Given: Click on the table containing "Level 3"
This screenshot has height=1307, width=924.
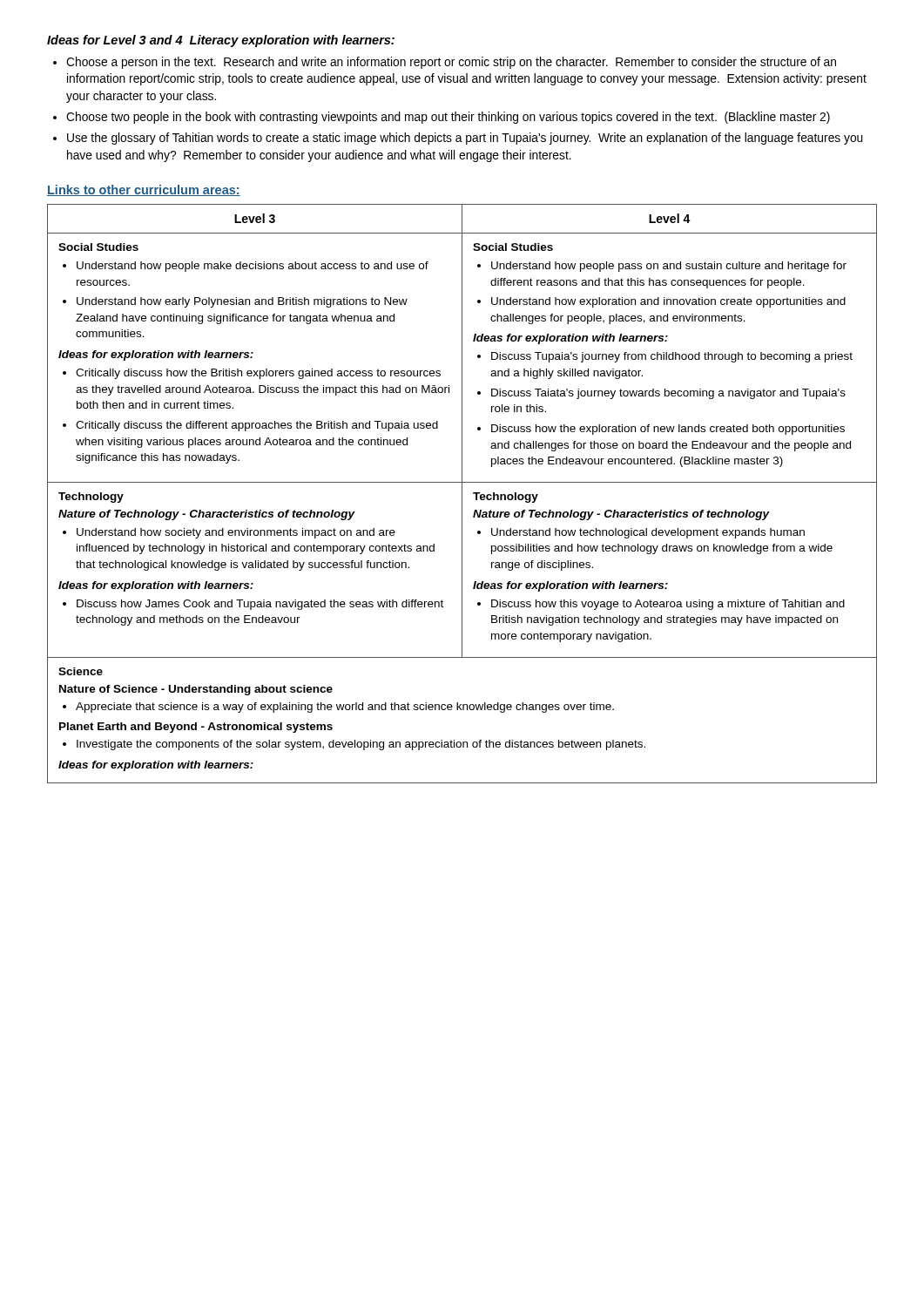Looking at the screenshot, I should [462, 493].
